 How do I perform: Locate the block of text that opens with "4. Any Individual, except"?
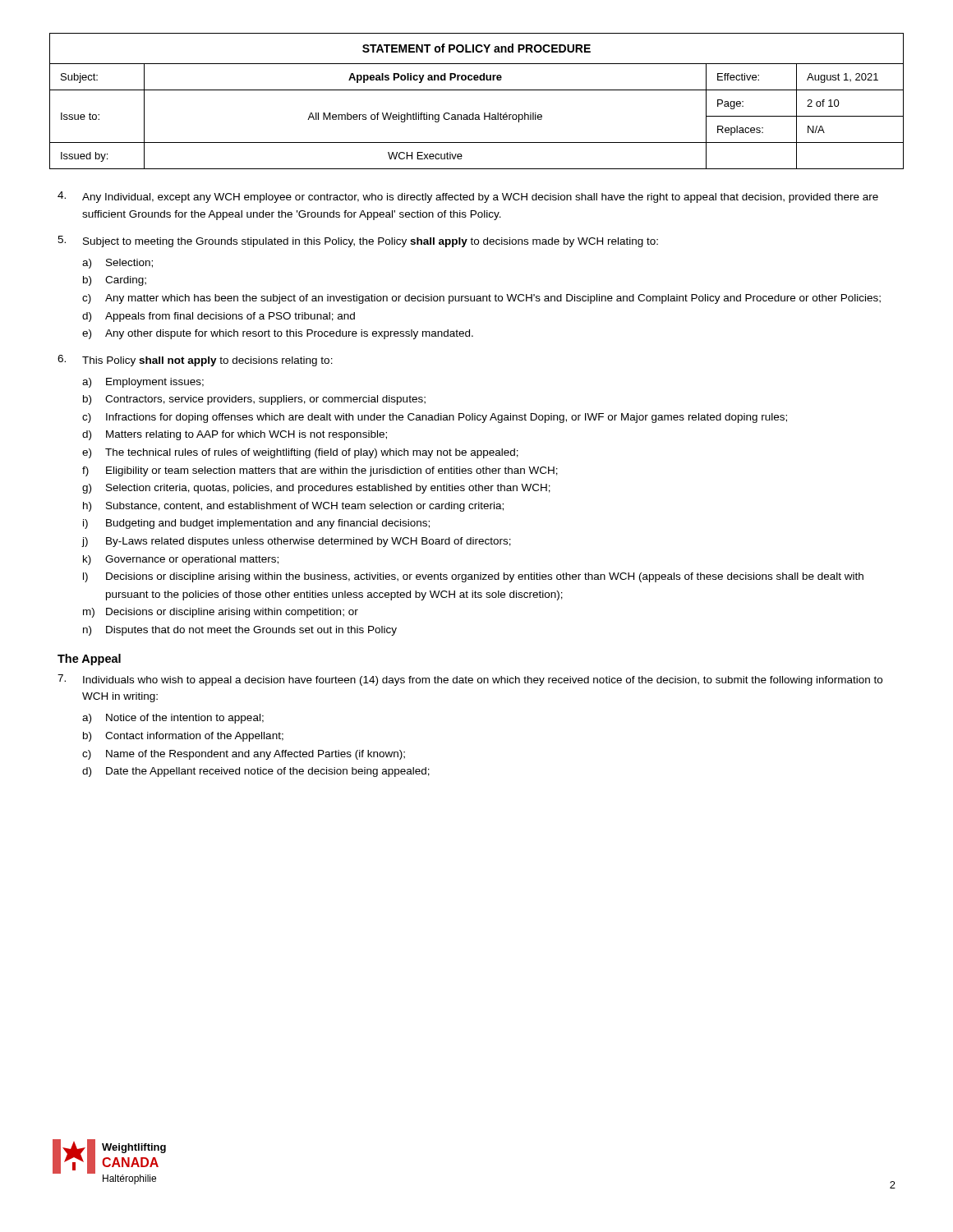tap(481, 206)
